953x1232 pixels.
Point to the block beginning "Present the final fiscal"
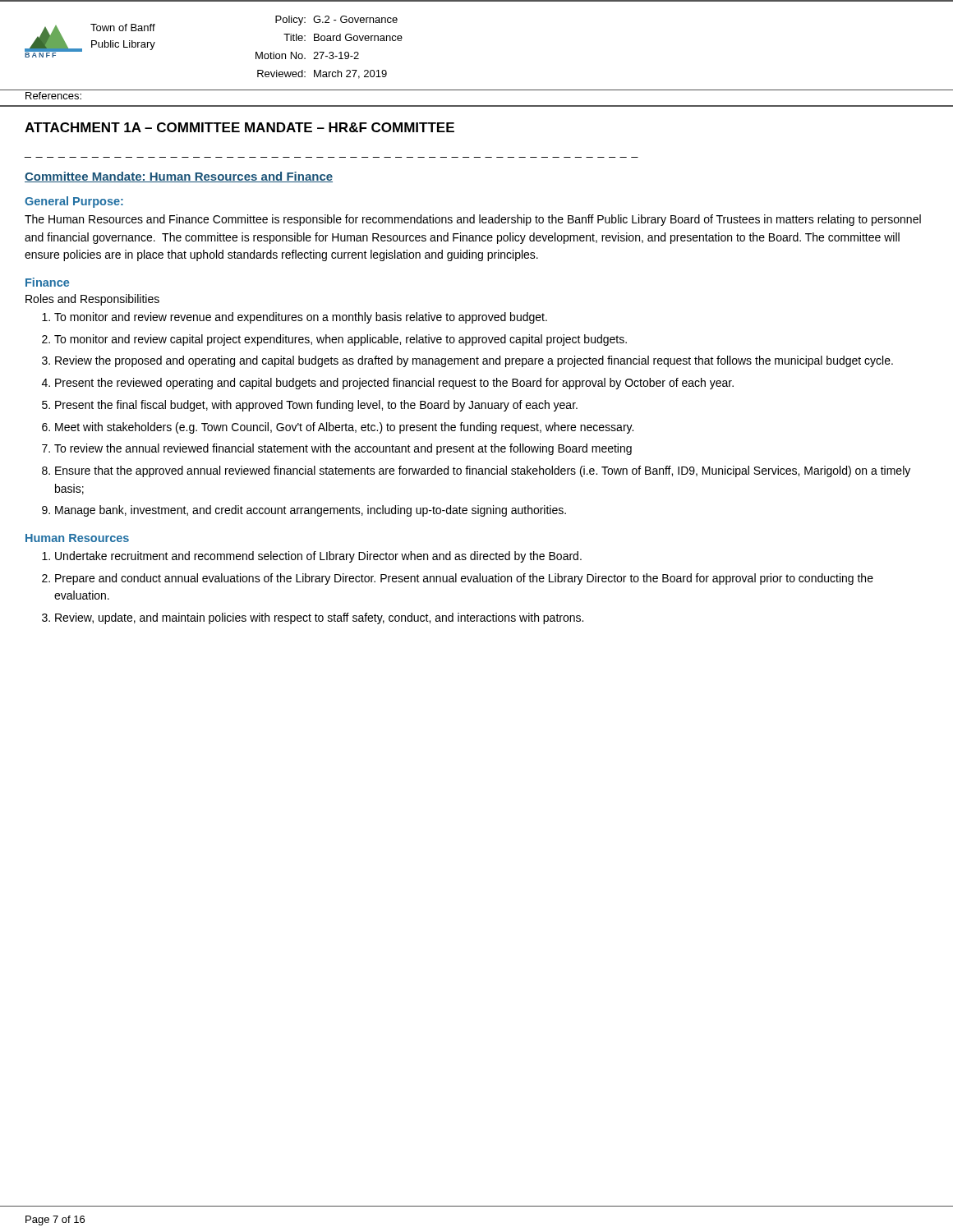[x=316, y=405]
